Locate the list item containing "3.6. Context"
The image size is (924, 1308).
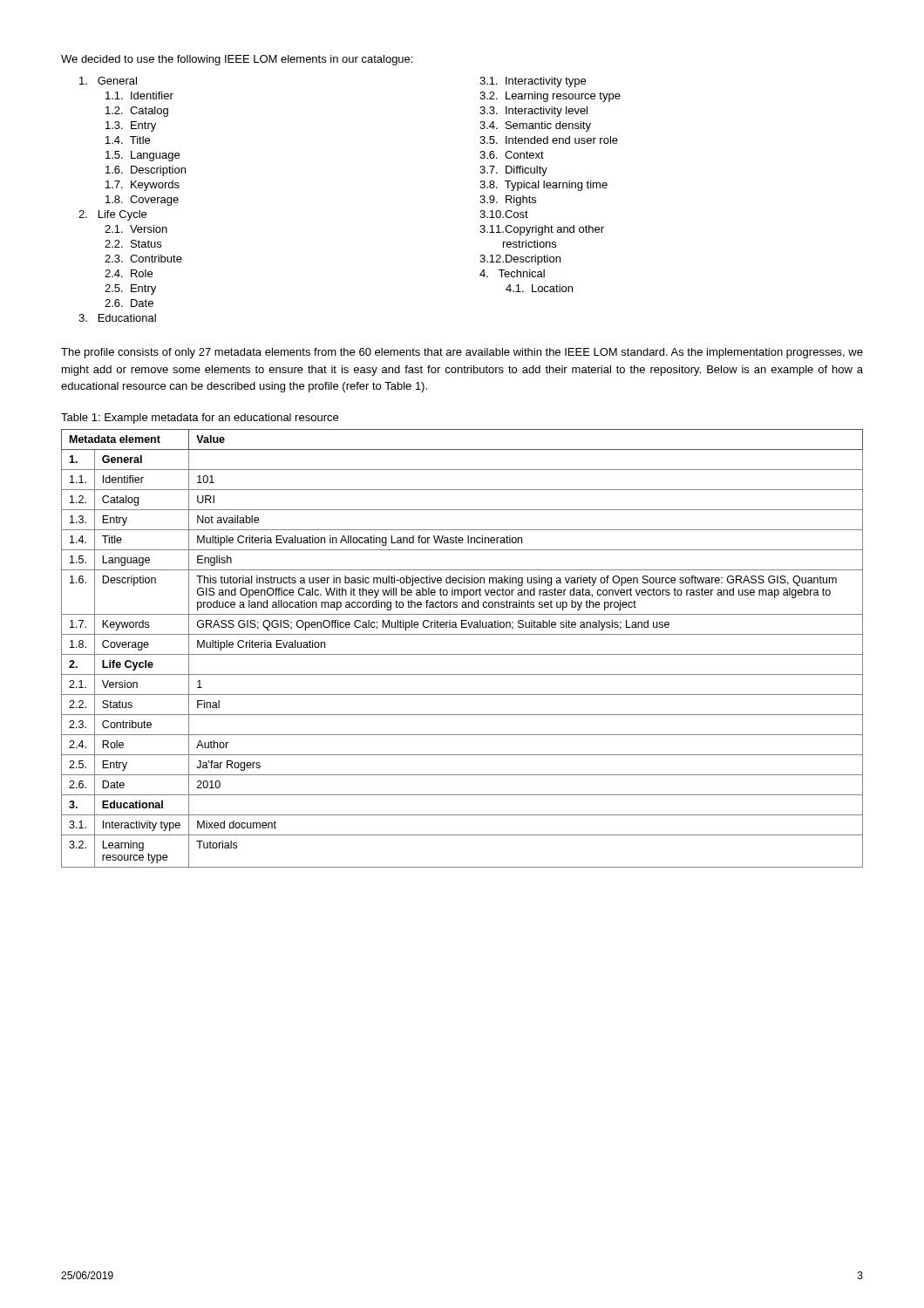click(512, 155)
